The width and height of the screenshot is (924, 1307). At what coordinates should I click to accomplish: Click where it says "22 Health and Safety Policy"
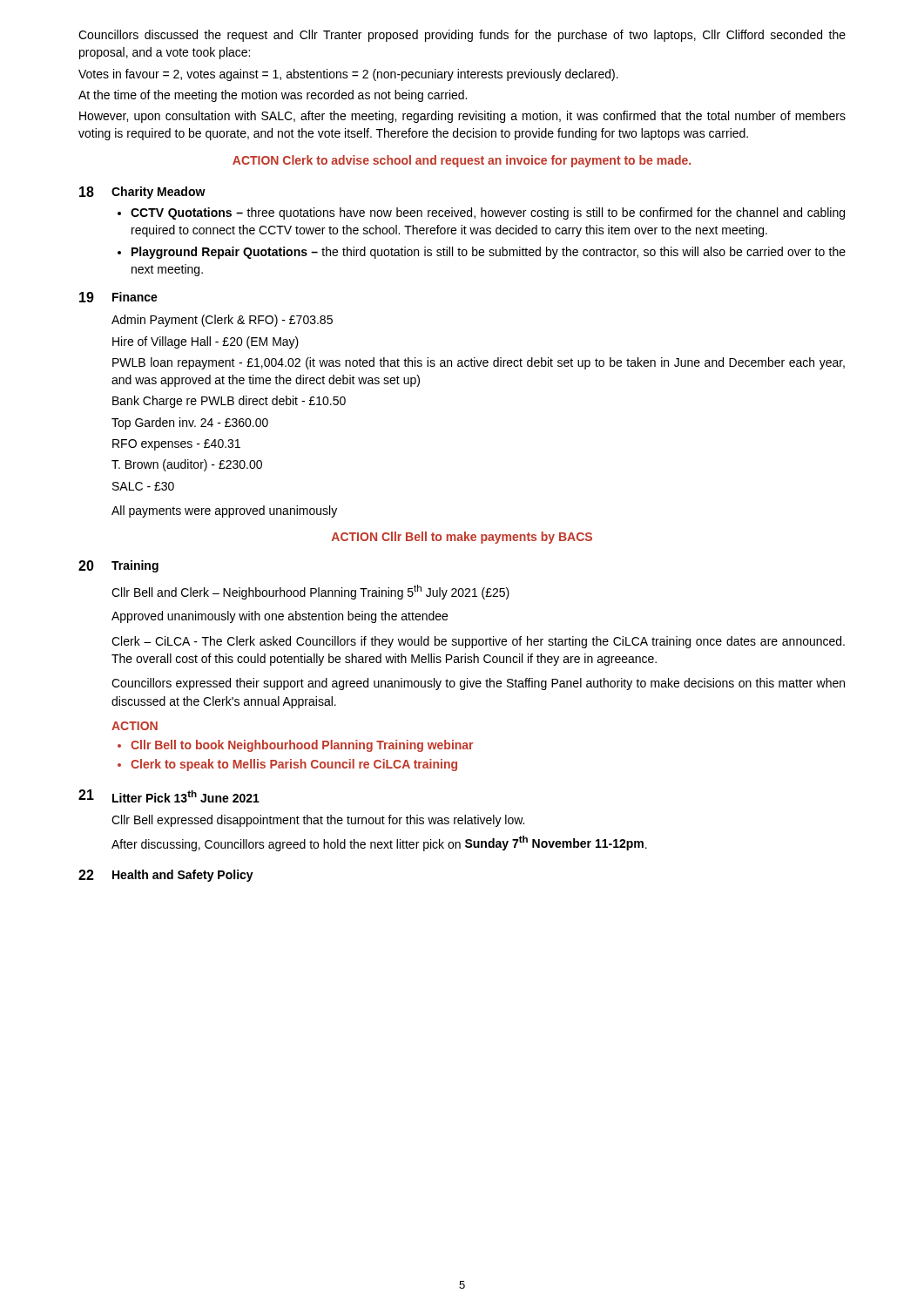coord(166,876)
